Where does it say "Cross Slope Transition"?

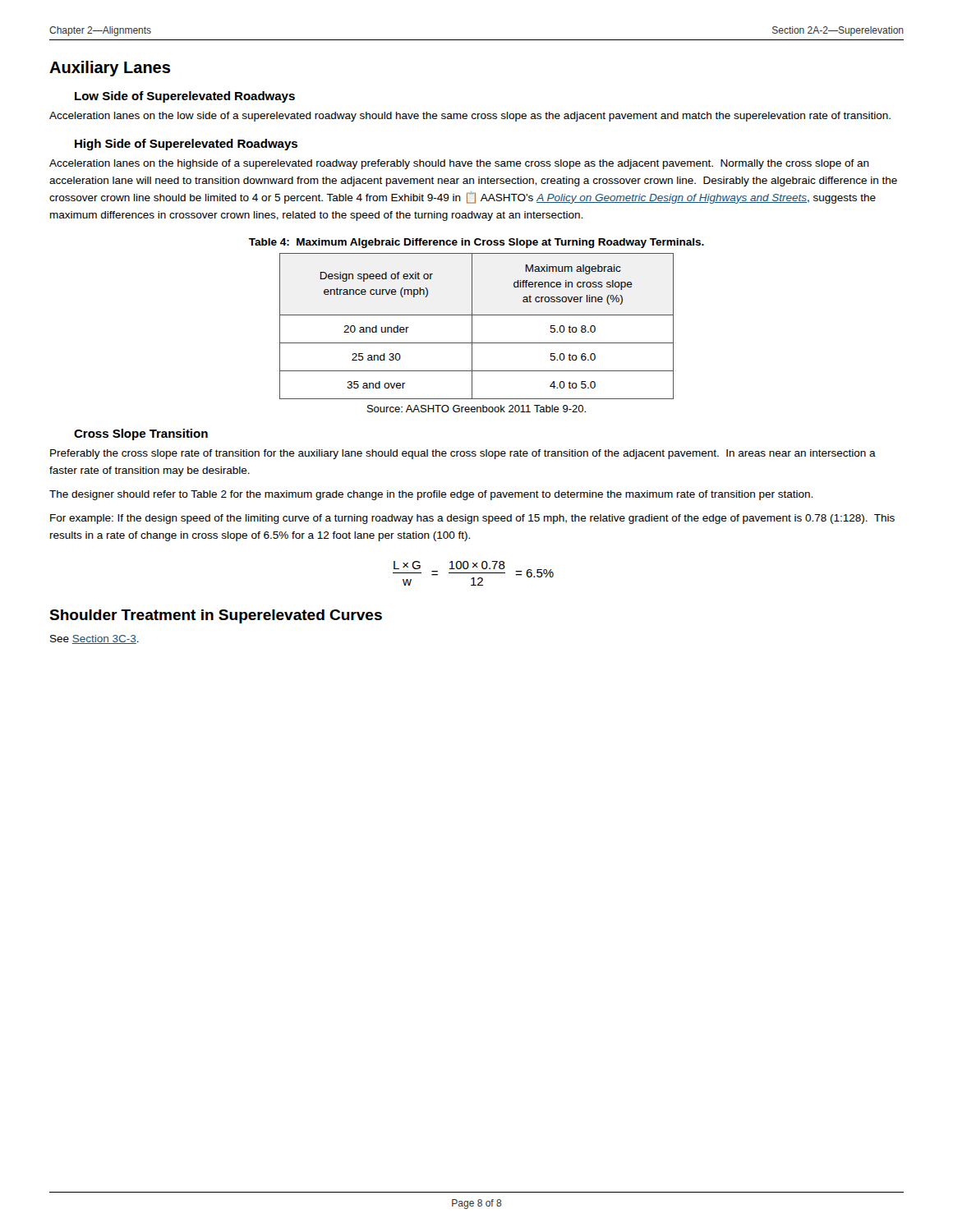[x=141, y=433]
